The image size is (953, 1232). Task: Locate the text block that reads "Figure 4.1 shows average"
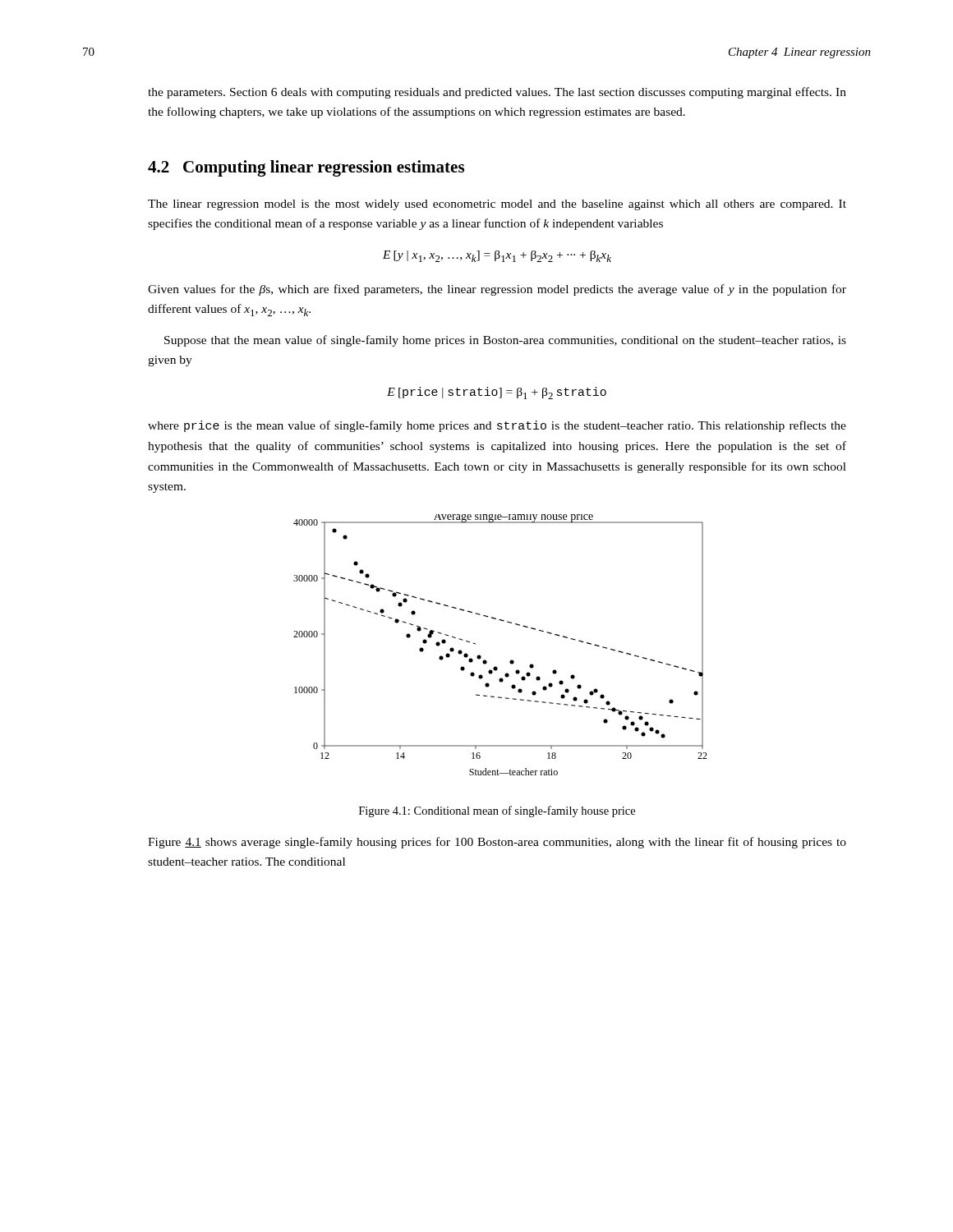point(497,851)
